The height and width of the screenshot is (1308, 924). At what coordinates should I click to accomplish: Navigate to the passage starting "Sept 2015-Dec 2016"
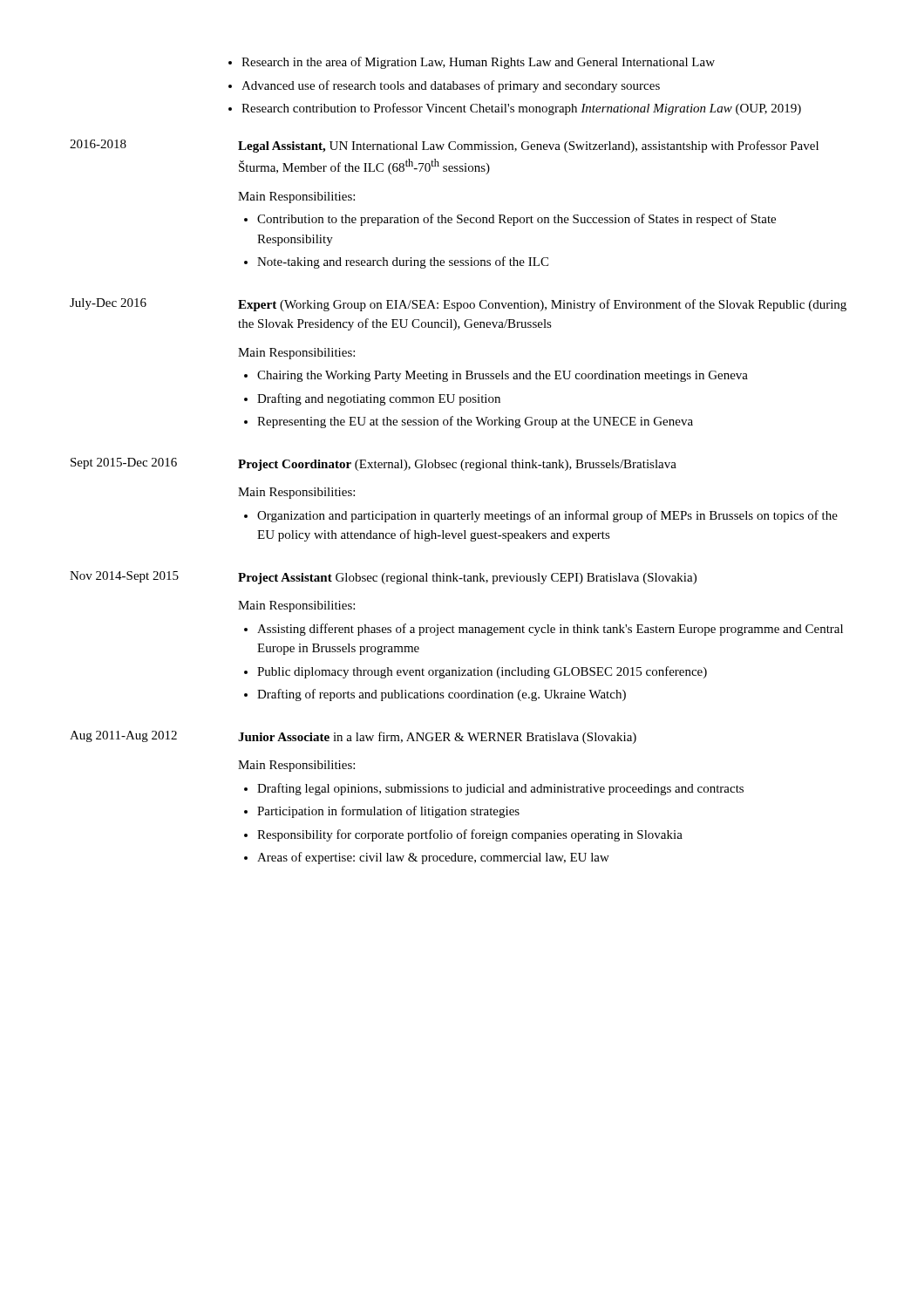[123, 462]
